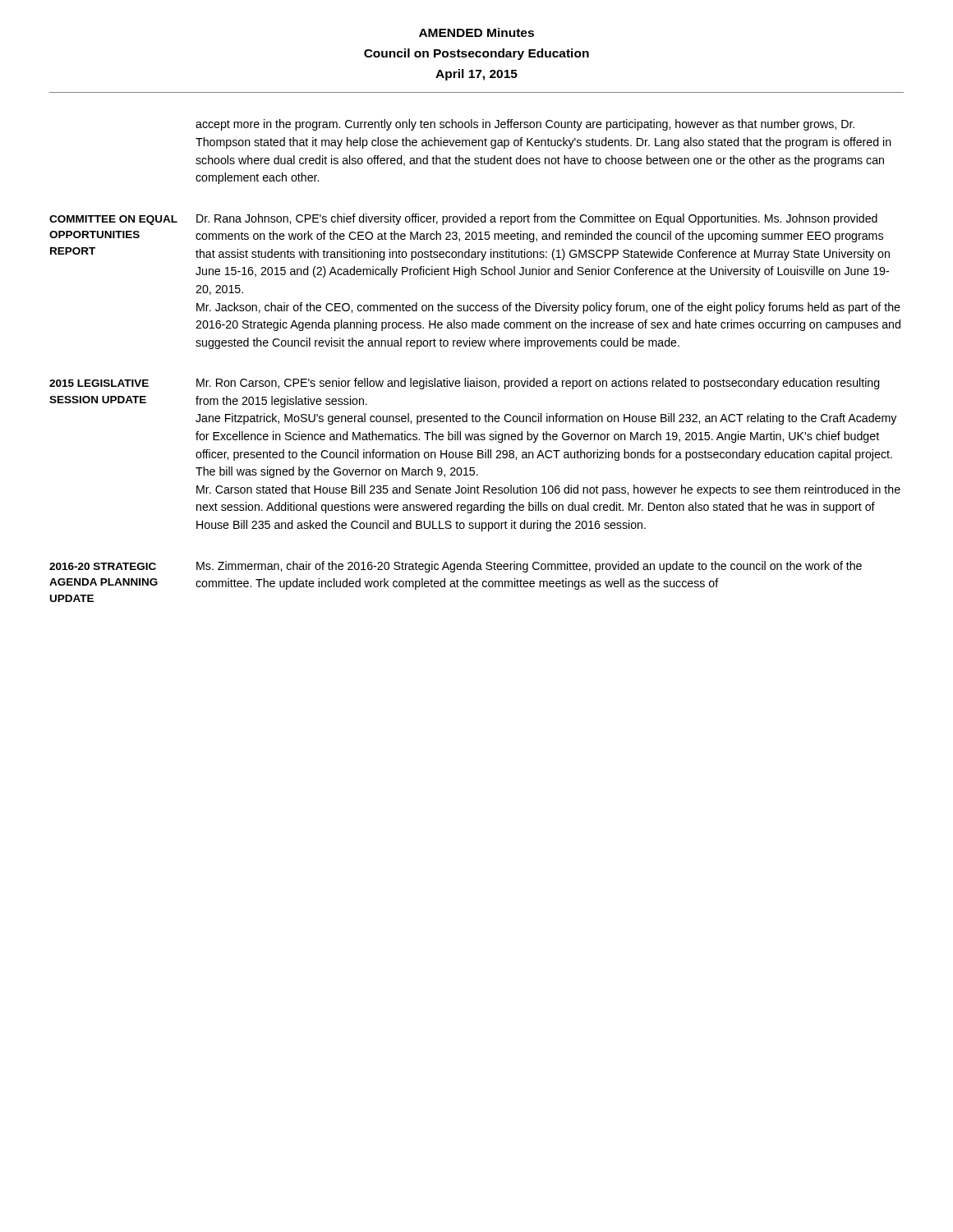
Task: Locate the block starting "Jane Fitzpatrick, MoSU's general counsel,"
Action: point(550,446)
